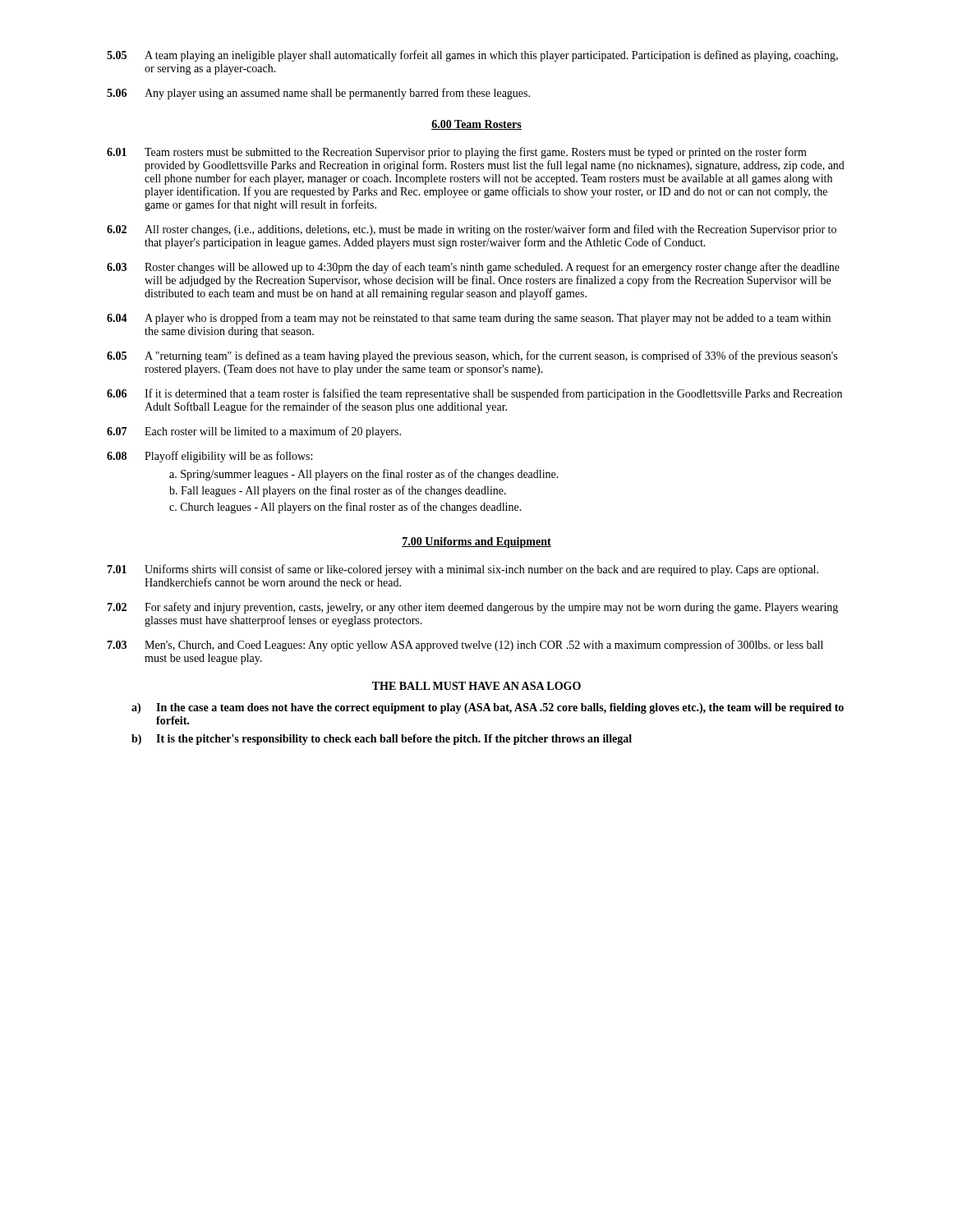Find the block starting "5.06 Any player"
This screenshot has height=1232, width=953.
pos(476,94)
